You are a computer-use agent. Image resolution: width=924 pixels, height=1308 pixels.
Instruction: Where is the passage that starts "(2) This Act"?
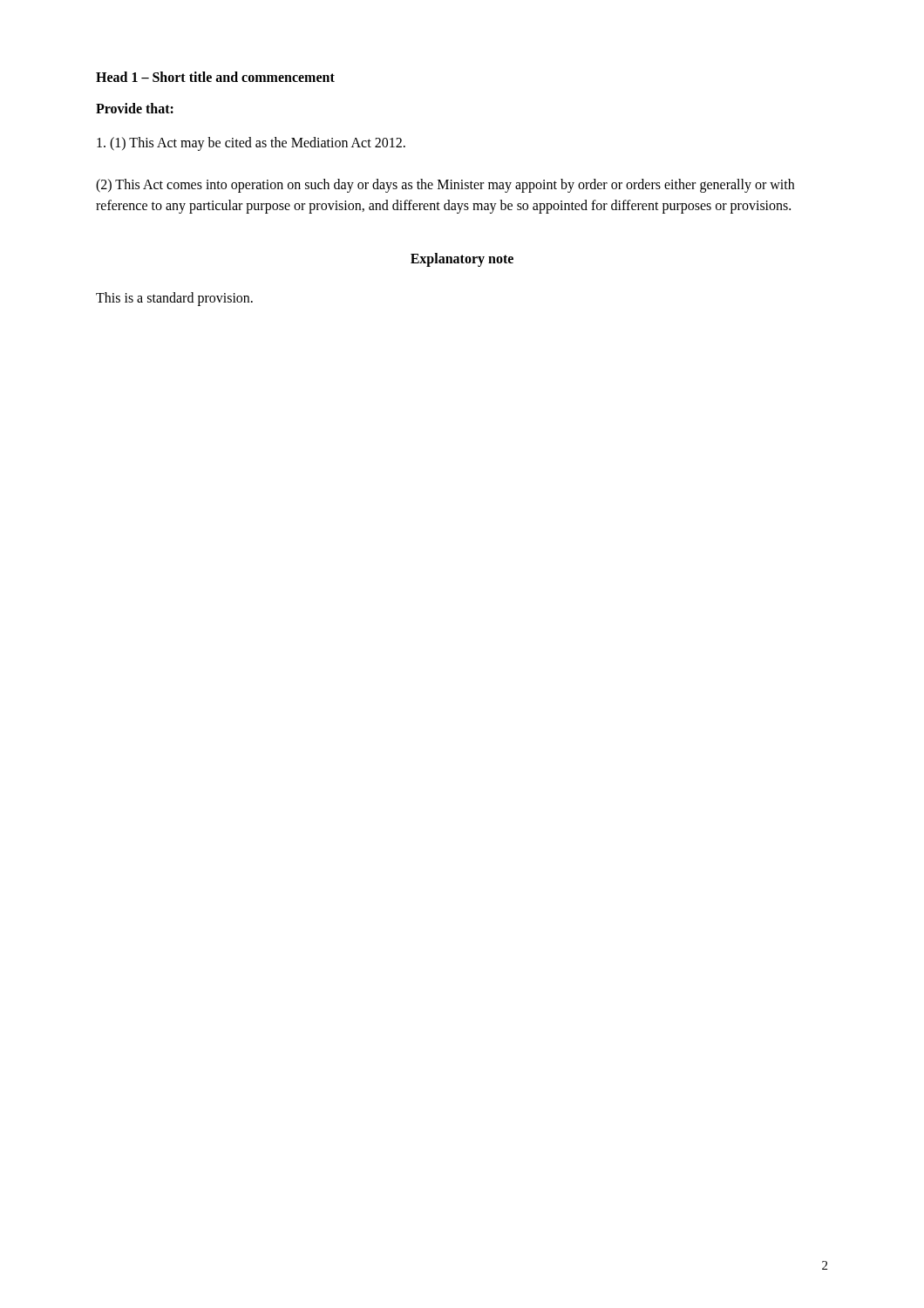point(445,195)
